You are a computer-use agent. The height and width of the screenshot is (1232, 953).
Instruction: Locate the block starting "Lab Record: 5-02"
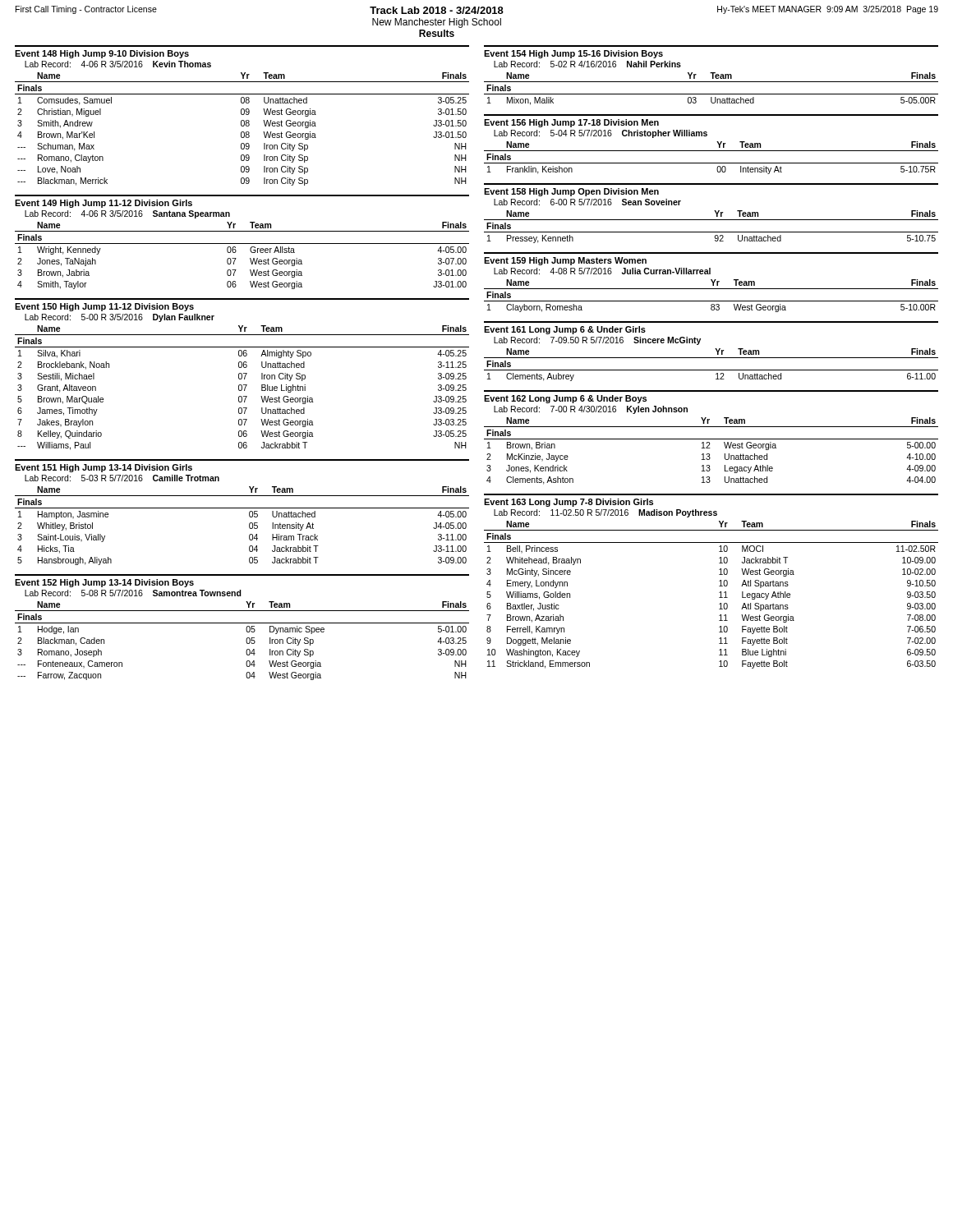[582, 64]
